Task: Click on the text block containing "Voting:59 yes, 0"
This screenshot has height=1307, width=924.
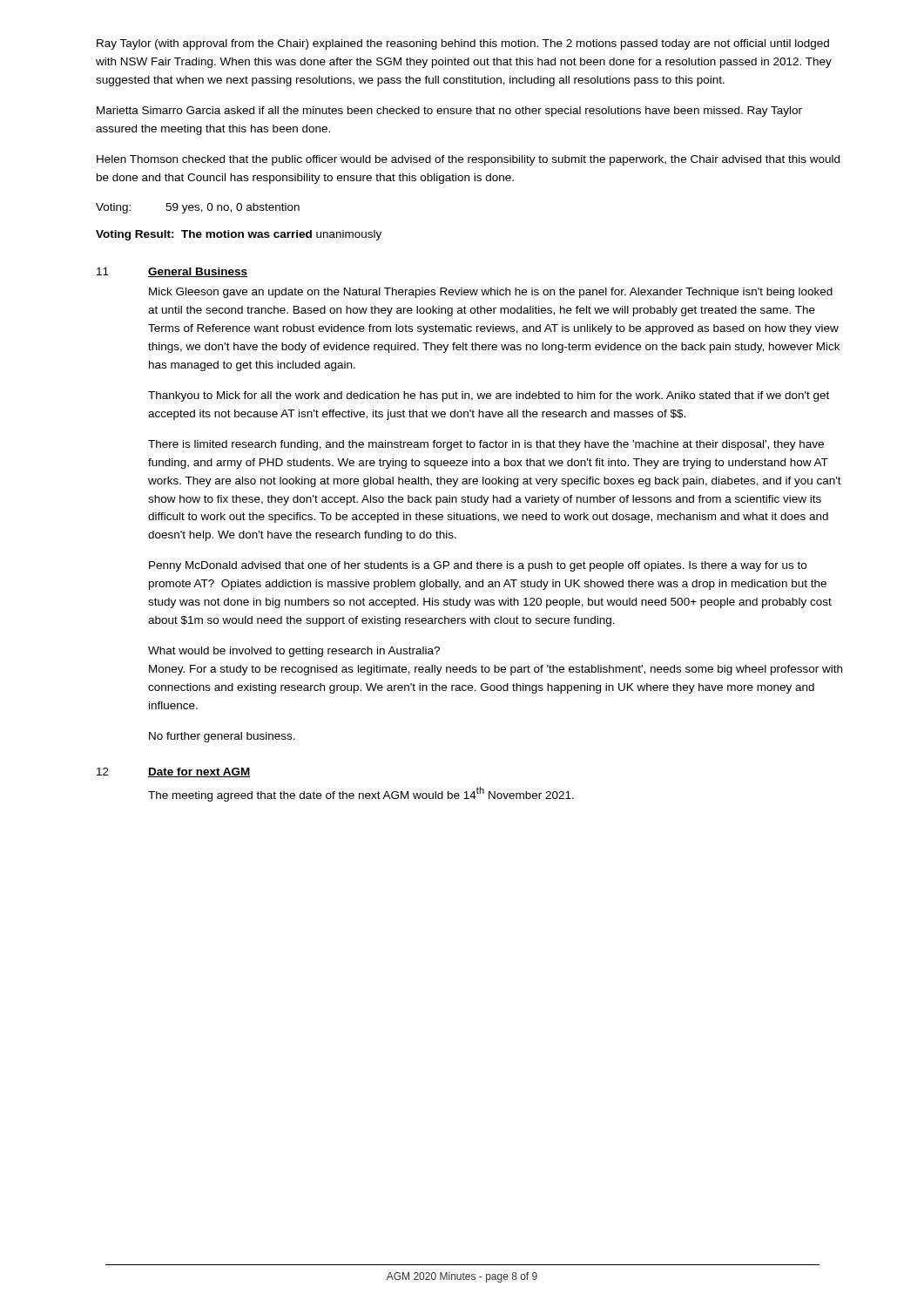Action: click(198, 208)
